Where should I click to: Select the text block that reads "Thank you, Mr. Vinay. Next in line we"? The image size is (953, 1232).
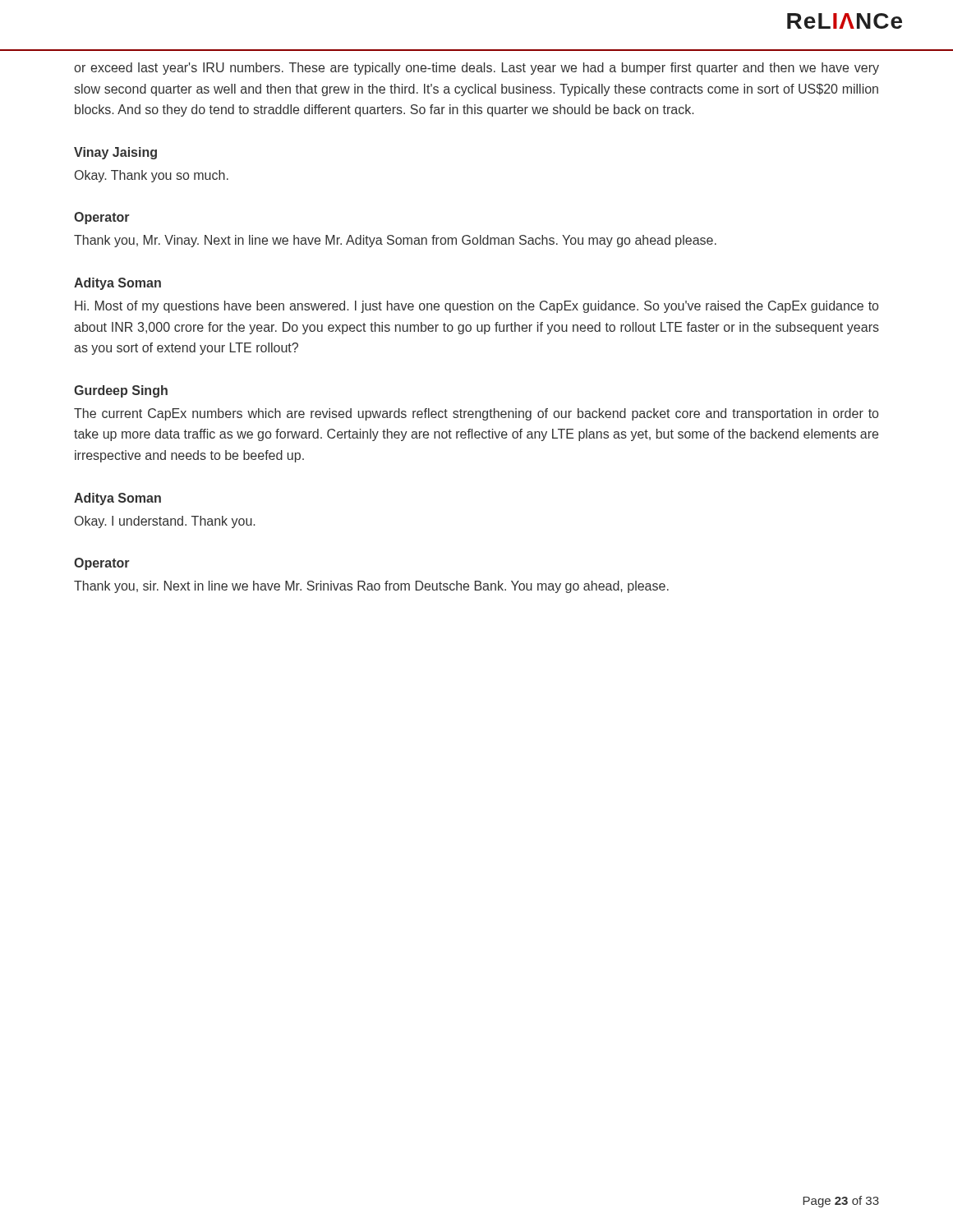(396, 241)
